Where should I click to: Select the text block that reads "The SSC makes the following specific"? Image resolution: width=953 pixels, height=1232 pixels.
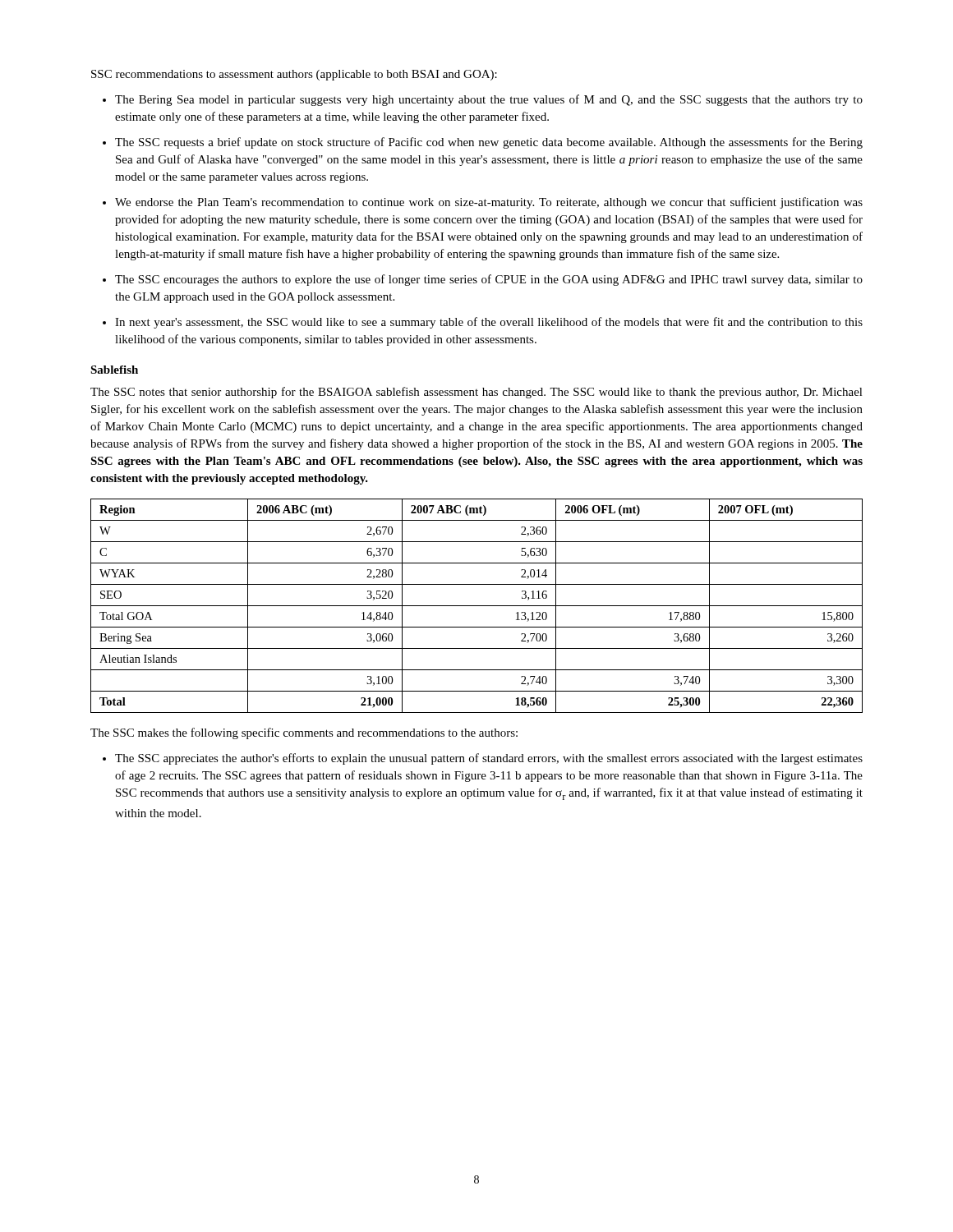pos(476,733)
